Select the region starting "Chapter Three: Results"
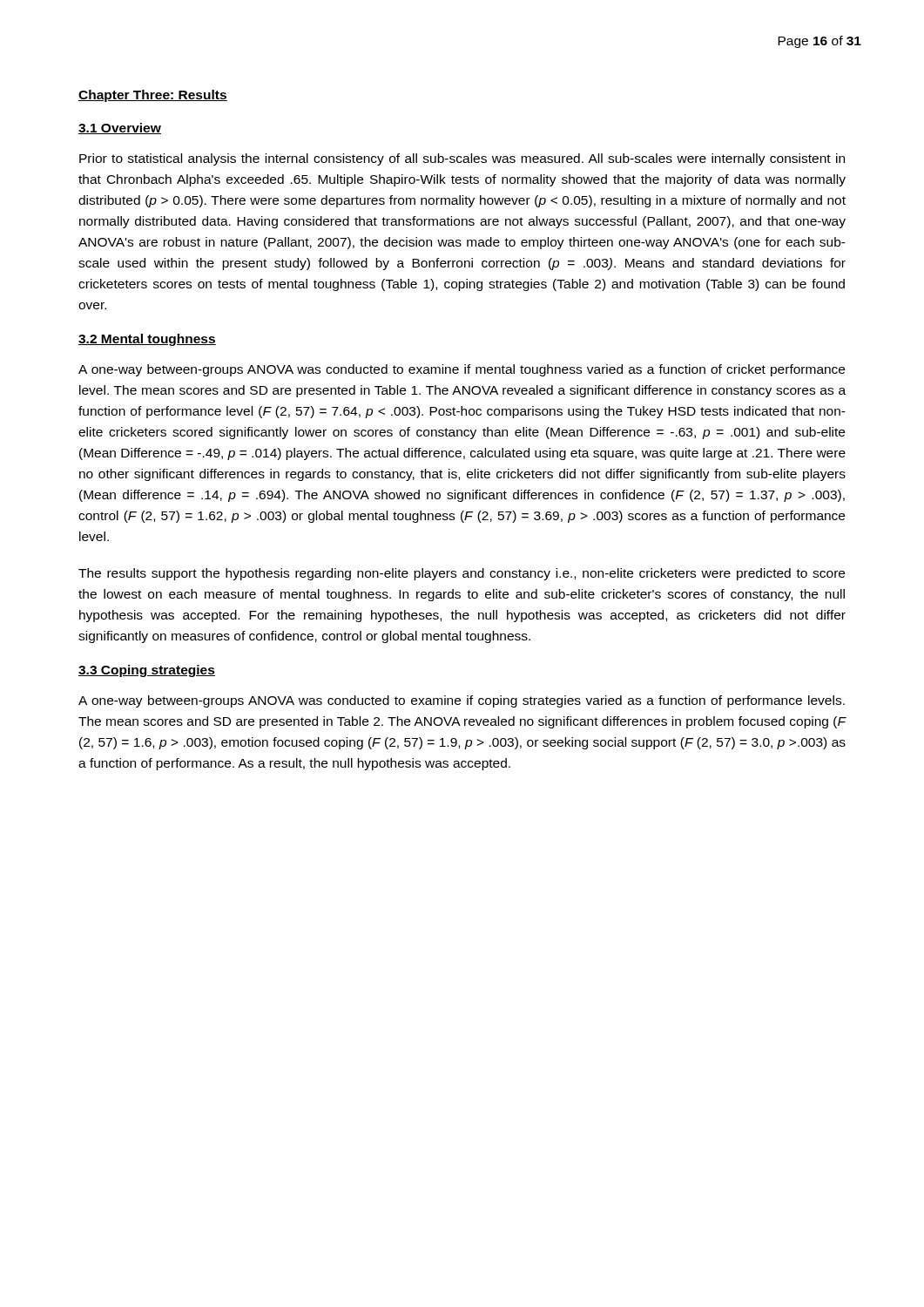The width and height of the screenshot is (924, 1307). (x=153, y=95)
